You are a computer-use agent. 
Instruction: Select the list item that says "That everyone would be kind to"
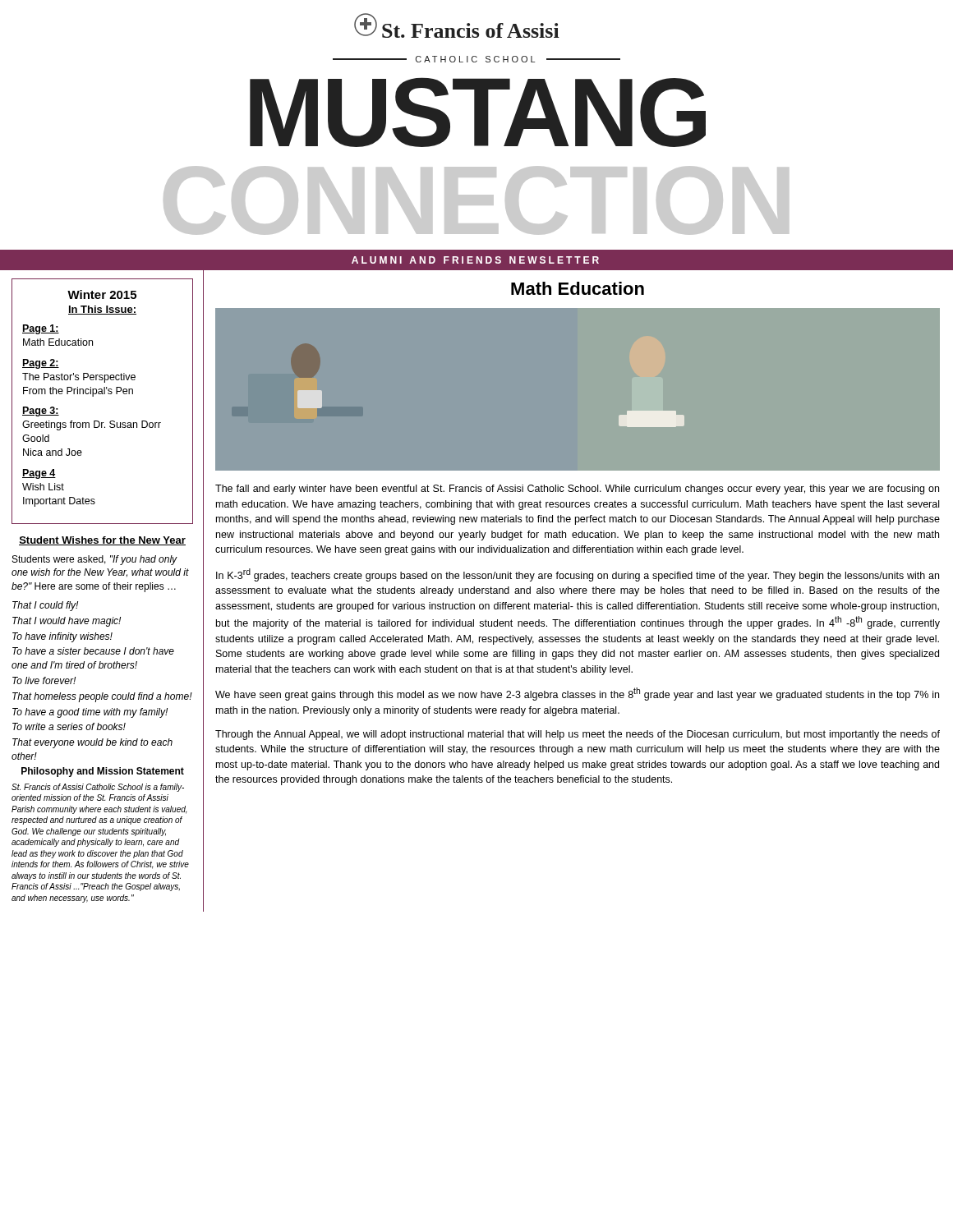click(x=92, y=749)
